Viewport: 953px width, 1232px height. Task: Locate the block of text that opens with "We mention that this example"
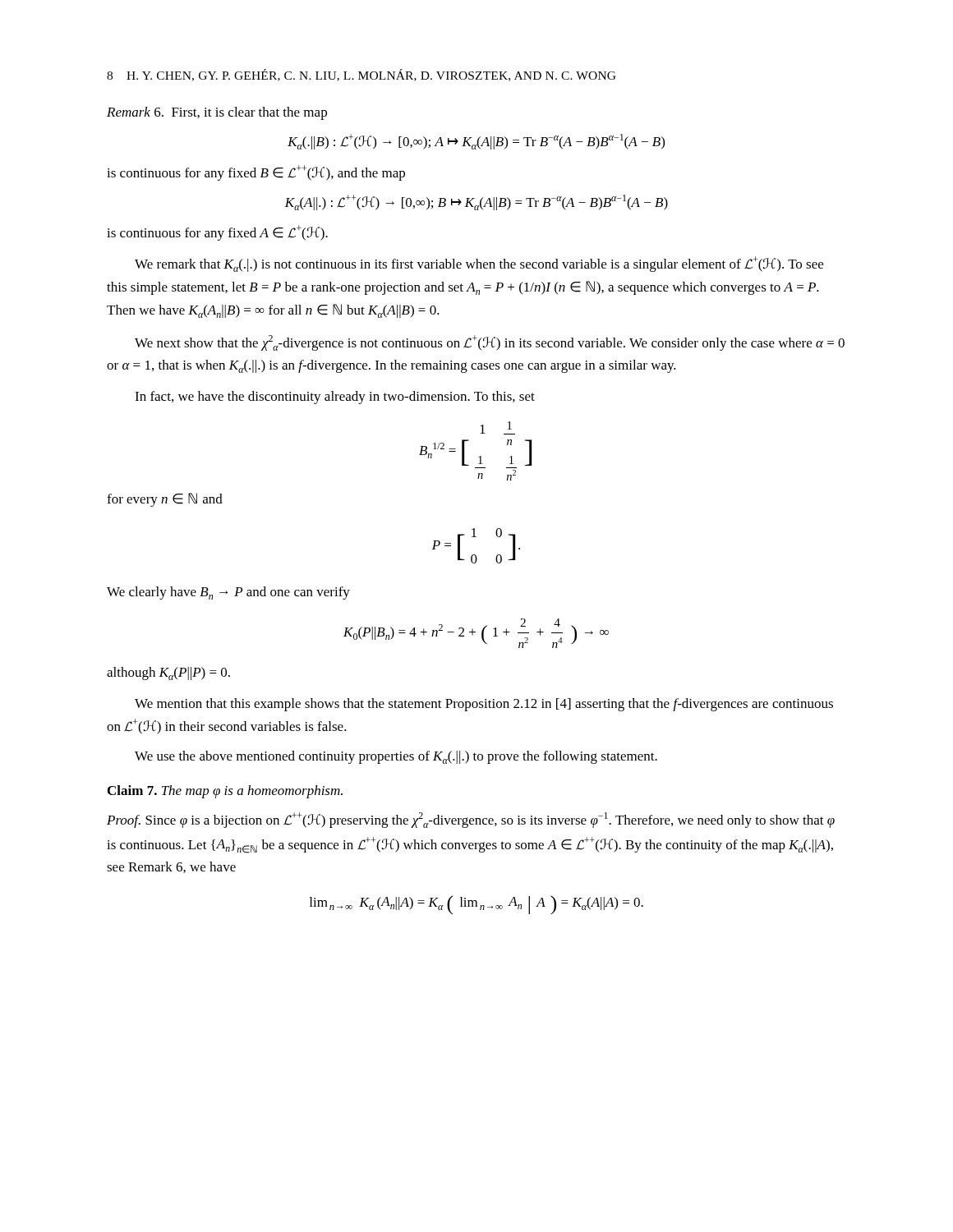pyautogui.click(x=470, y=715)
